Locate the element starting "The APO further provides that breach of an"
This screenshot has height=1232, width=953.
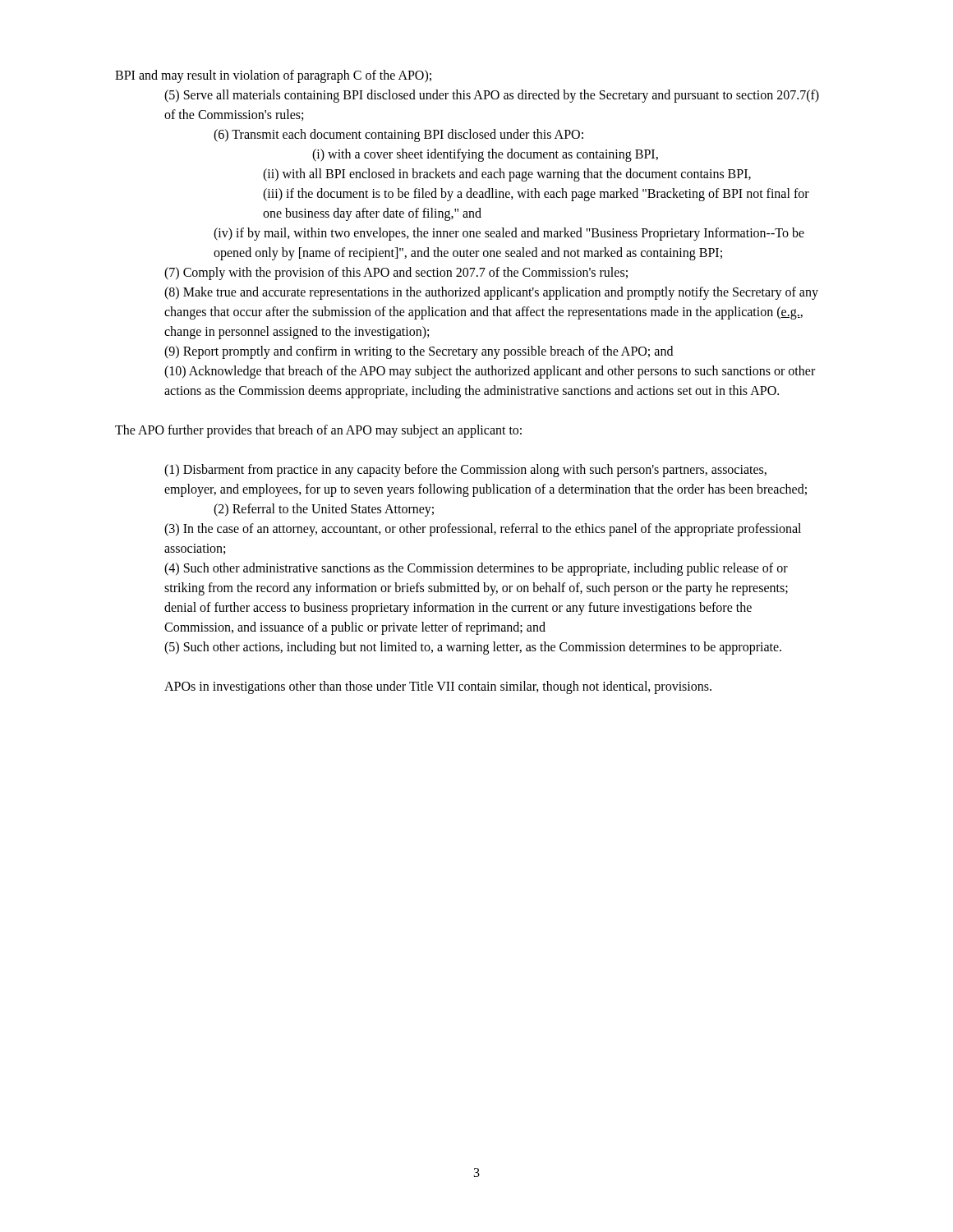click(x=468, y=430)
